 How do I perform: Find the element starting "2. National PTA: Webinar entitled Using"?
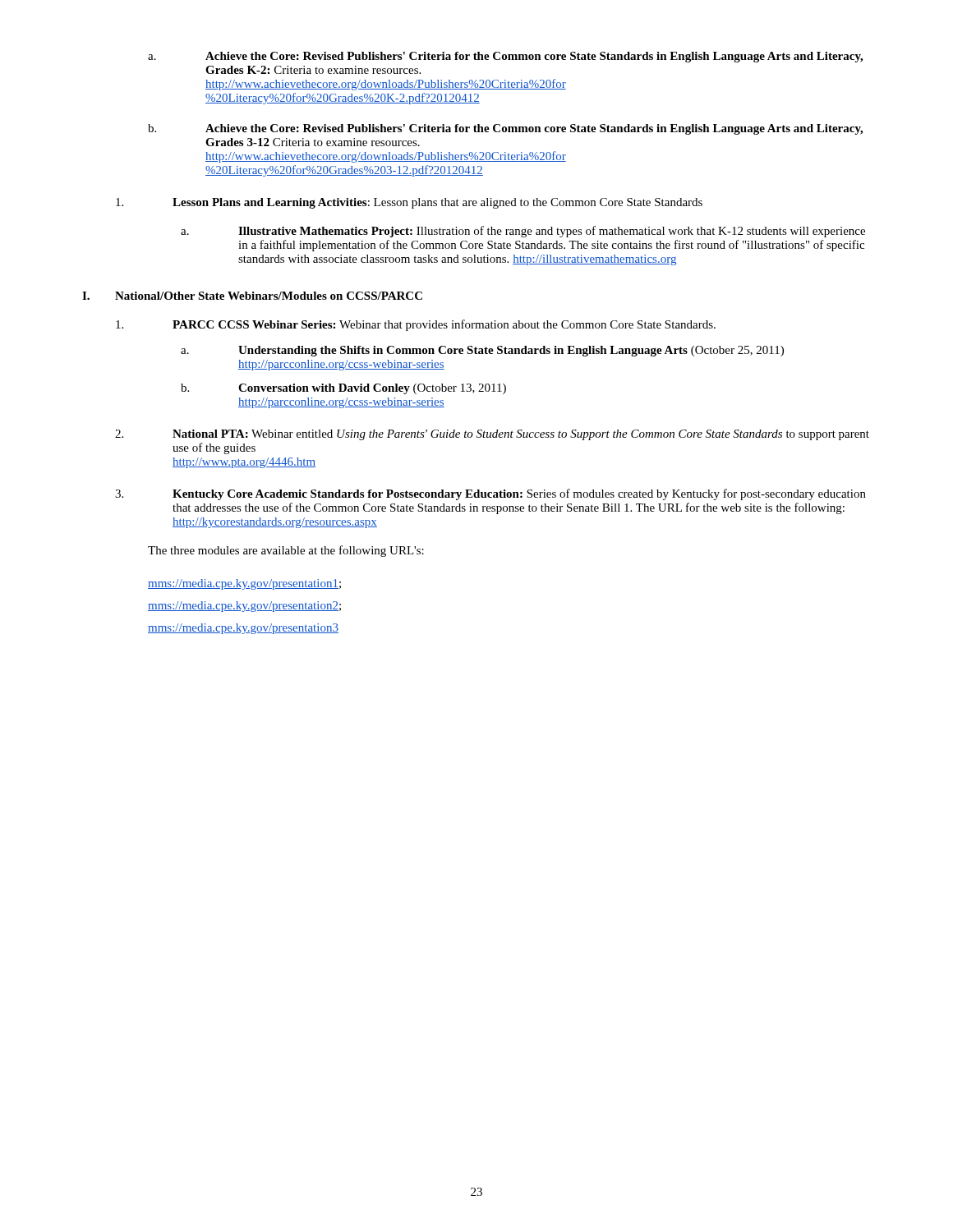pyautogui.click(x=493, y=448)
